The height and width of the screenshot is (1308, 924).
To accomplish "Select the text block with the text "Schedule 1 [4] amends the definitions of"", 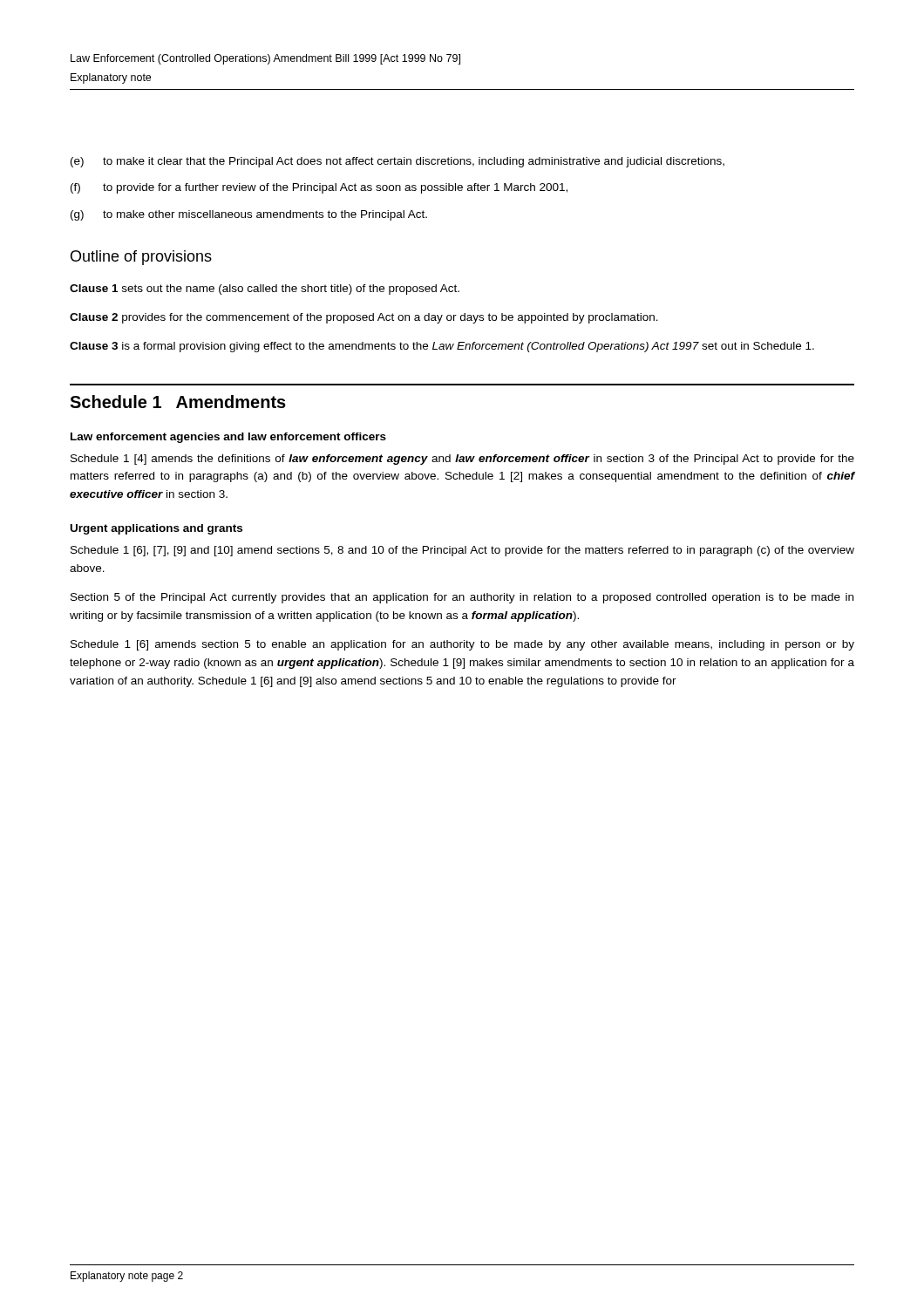I will tap(462, 476).
